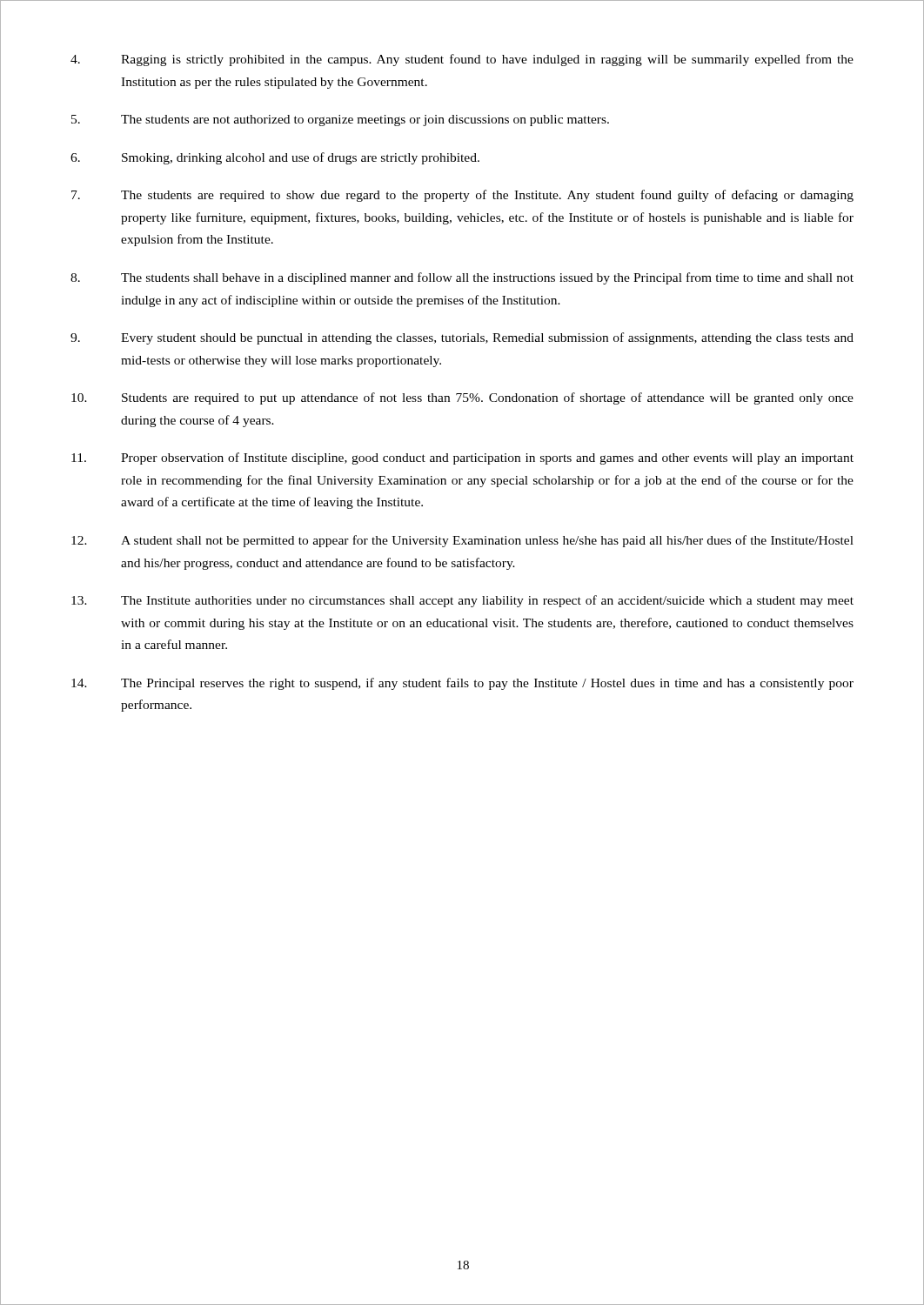Click on the passage starting "9. Every student should"

tap(462, 349)
